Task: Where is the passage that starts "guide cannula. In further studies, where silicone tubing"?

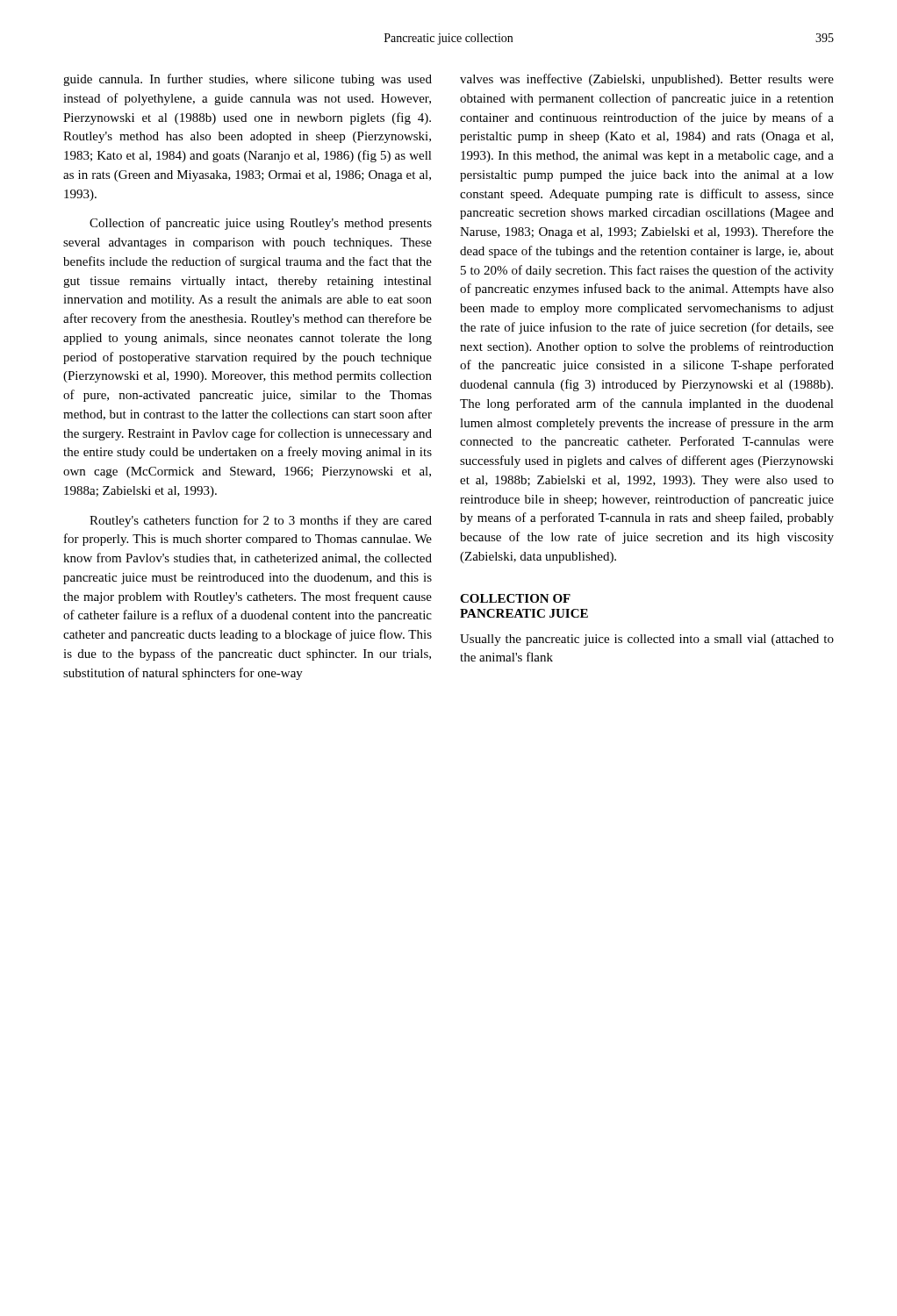Action: [248, 137]
